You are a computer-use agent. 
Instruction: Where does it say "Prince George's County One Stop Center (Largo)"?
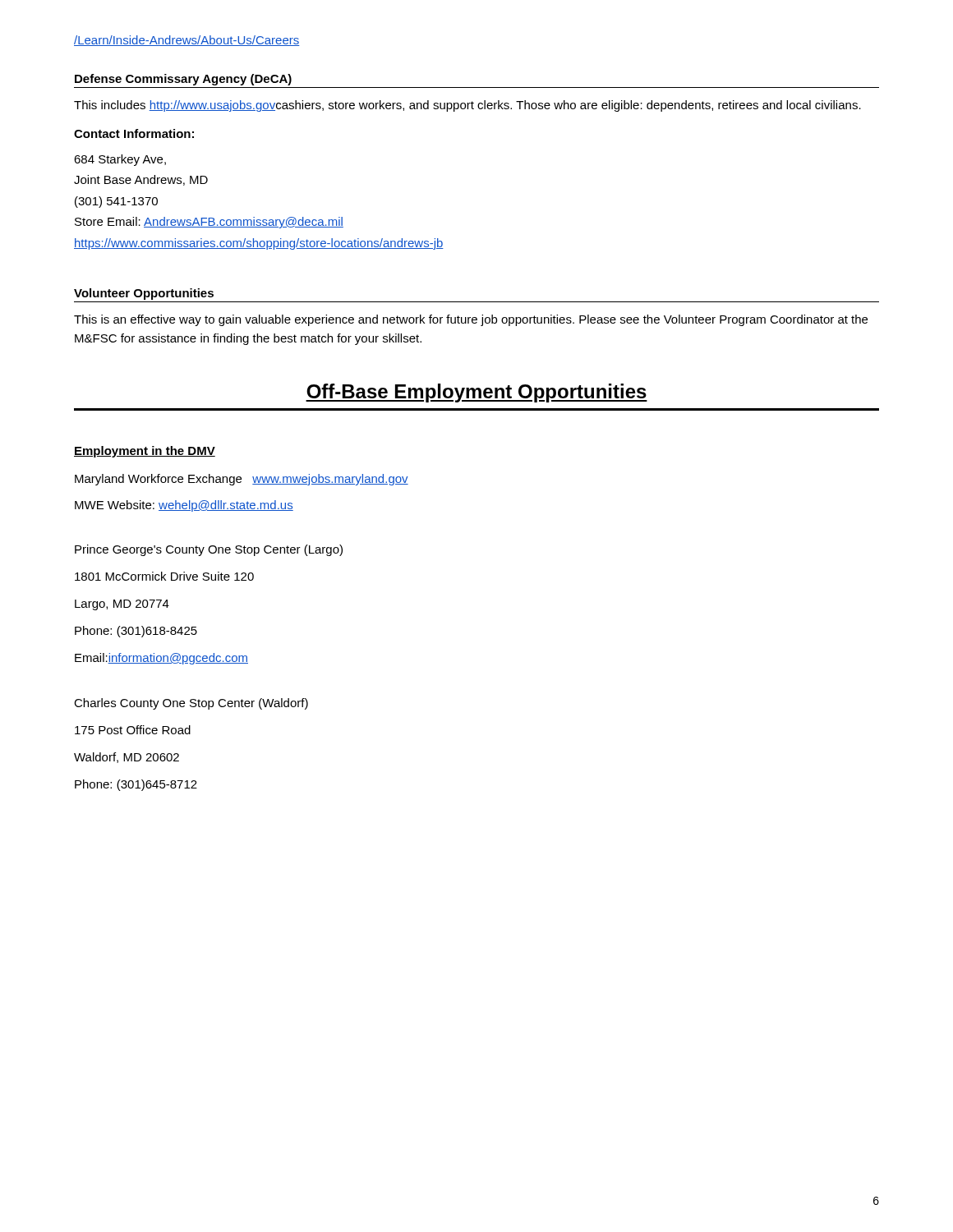tap(209, 549)
